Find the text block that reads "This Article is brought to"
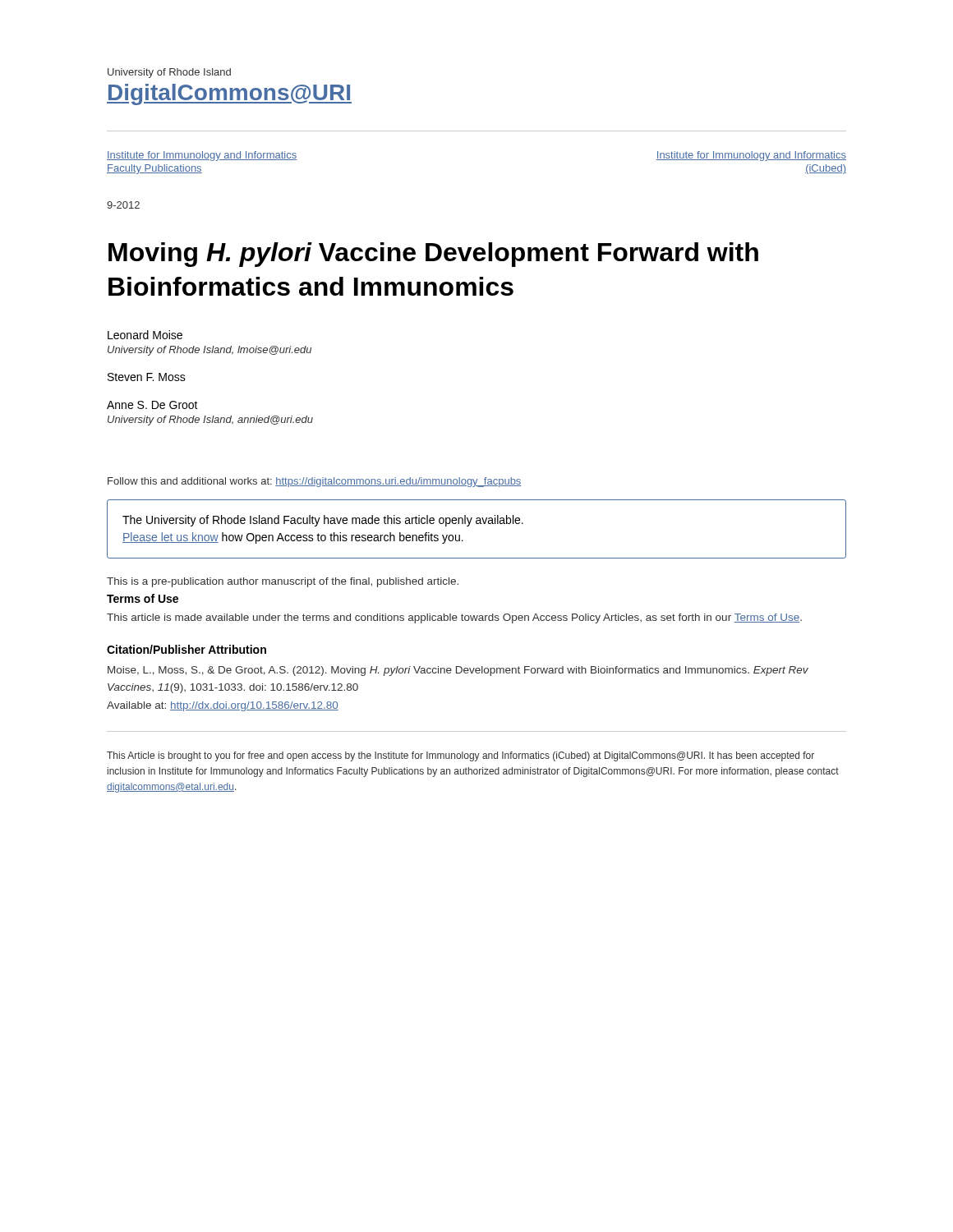The width and height of the screenshot is (953, 1232). coord(473,771)
